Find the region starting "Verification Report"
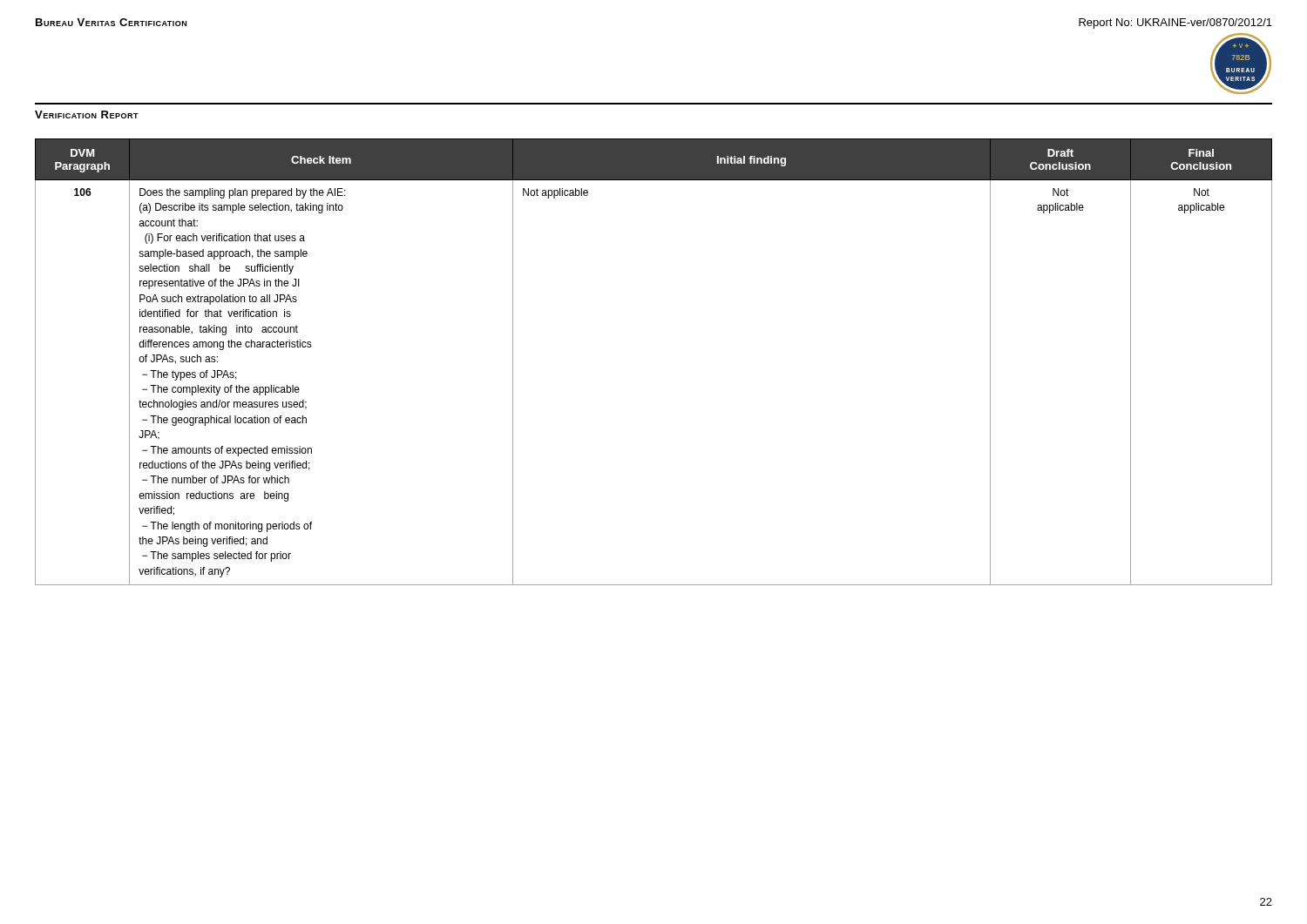The width and height of the screenshot is (1307, 924). coord(87,115)
